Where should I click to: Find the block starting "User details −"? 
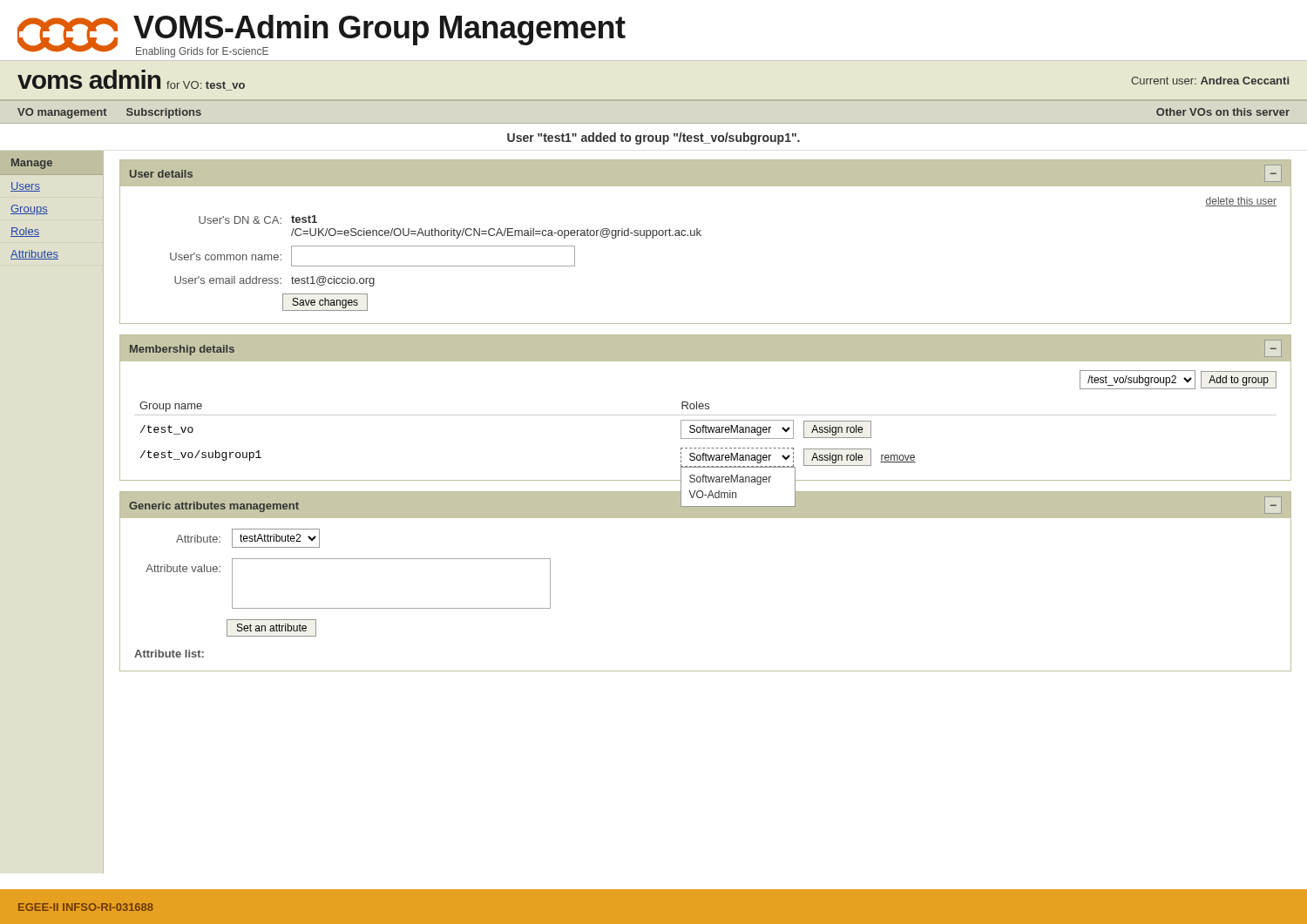160,173
